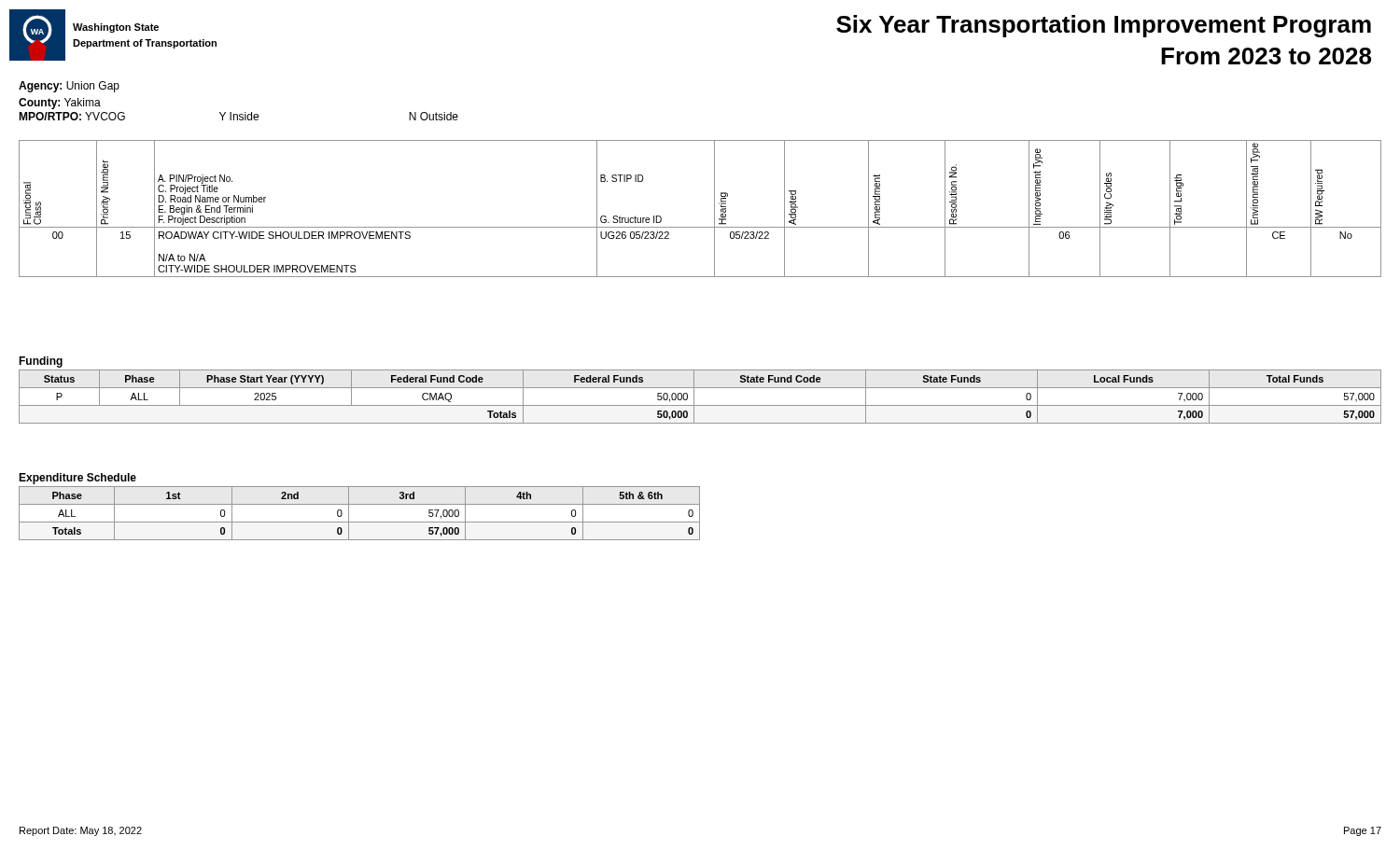Click on the table containing "5th & 6th"
The width and height of the screenshot is (1400, 850).
[359, 506]
